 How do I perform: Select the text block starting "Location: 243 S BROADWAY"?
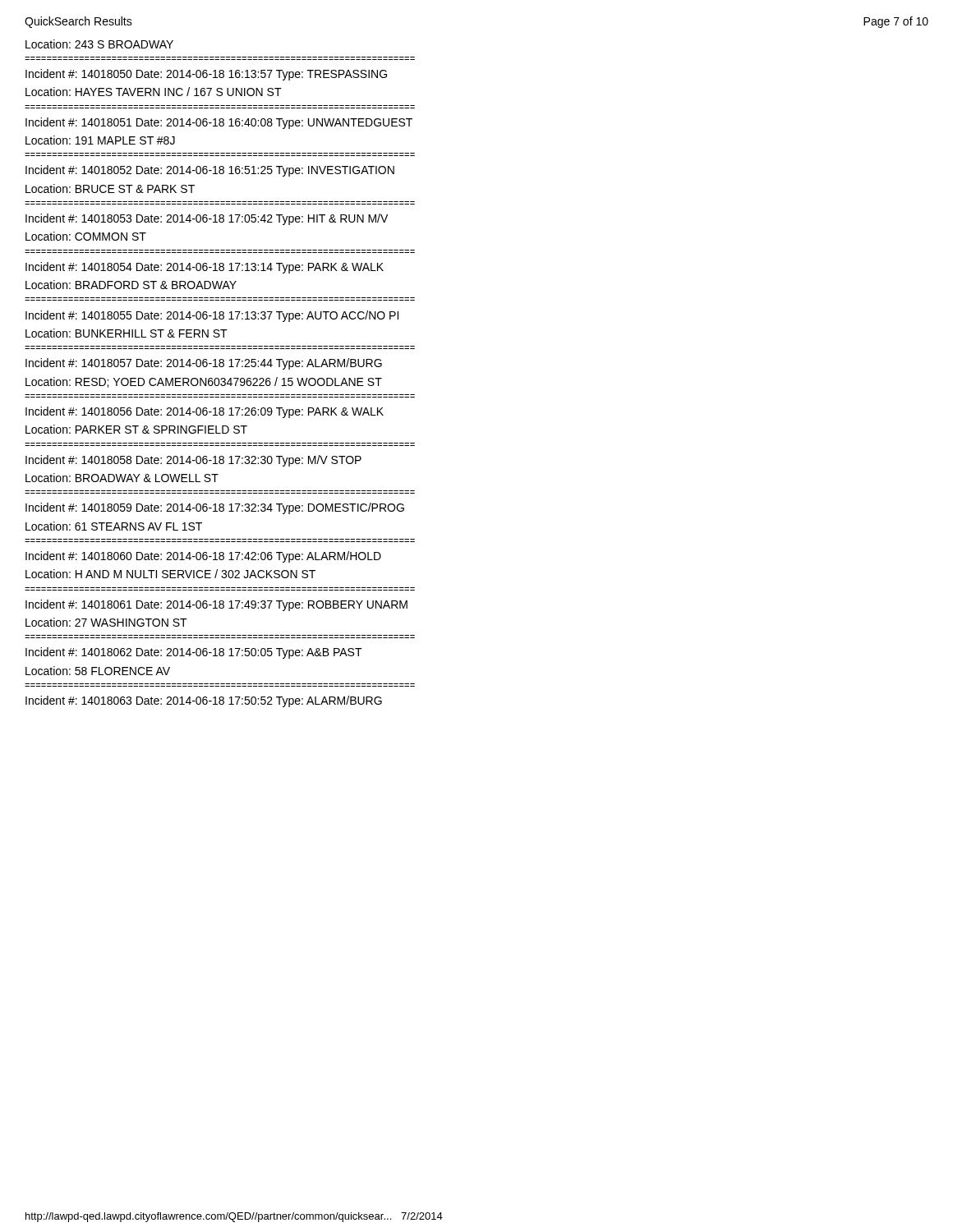99,44
